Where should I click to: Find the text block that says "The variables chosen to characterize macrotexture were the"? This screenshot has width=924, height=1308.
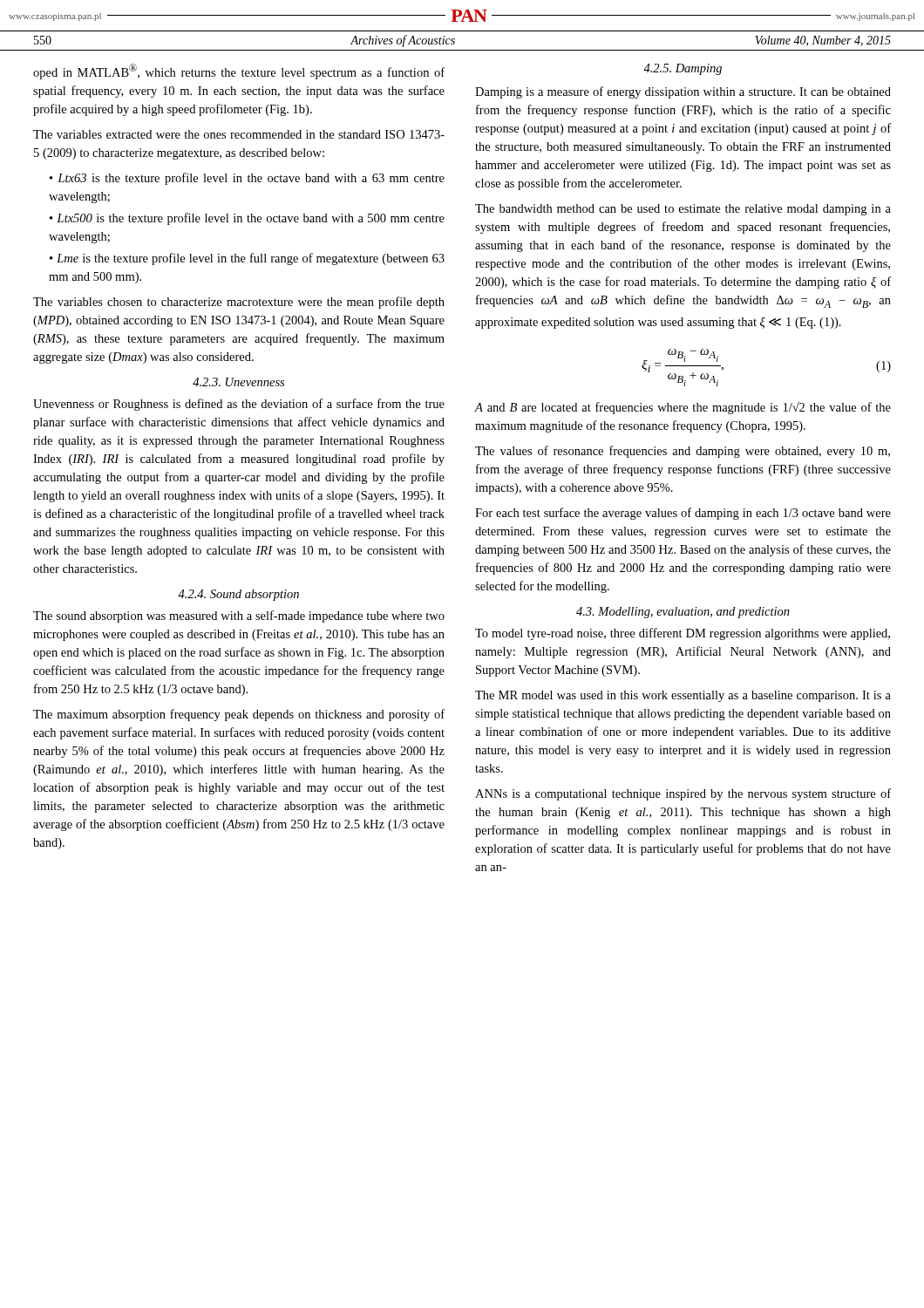(239, 330)
